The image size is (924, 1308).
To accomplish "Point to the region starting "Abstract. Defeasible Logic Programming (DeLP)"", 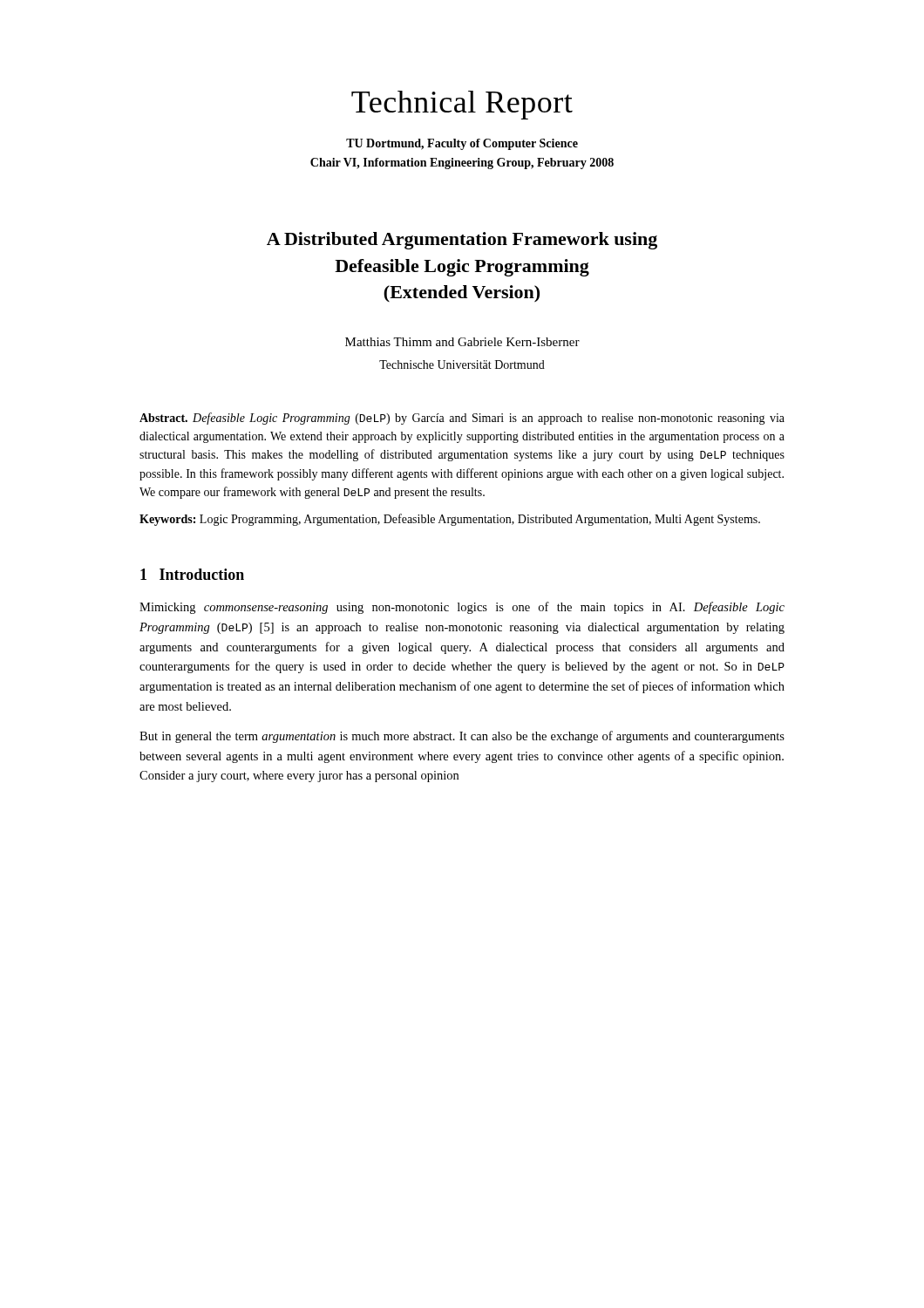I will point(462,469).
